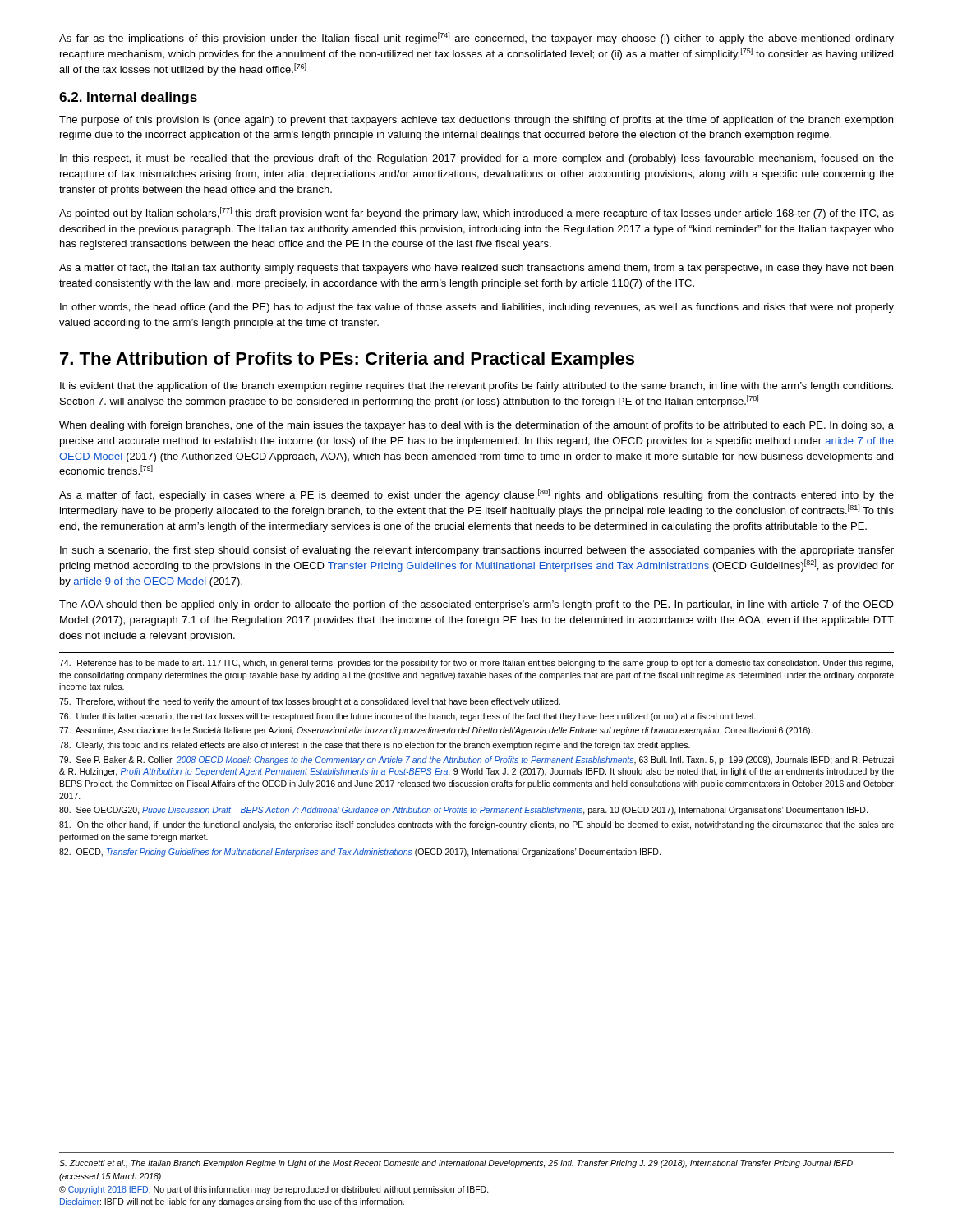Find the text block with the text "In such a"
Screen dimensions: 1232x953
[x=476, y=565]
